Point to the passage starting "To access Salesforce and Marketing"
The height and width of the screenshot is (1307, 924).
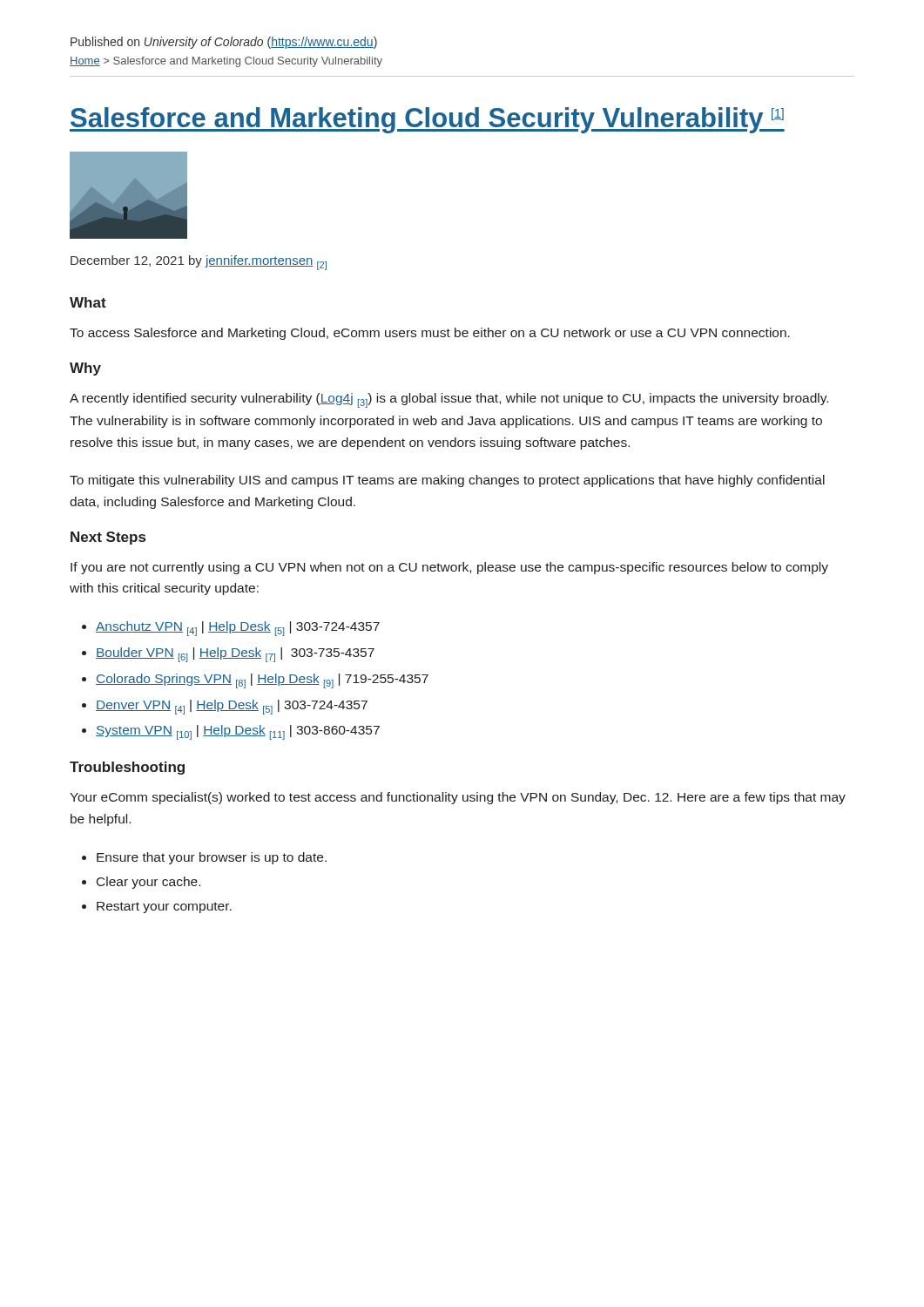tap(430, 332)
